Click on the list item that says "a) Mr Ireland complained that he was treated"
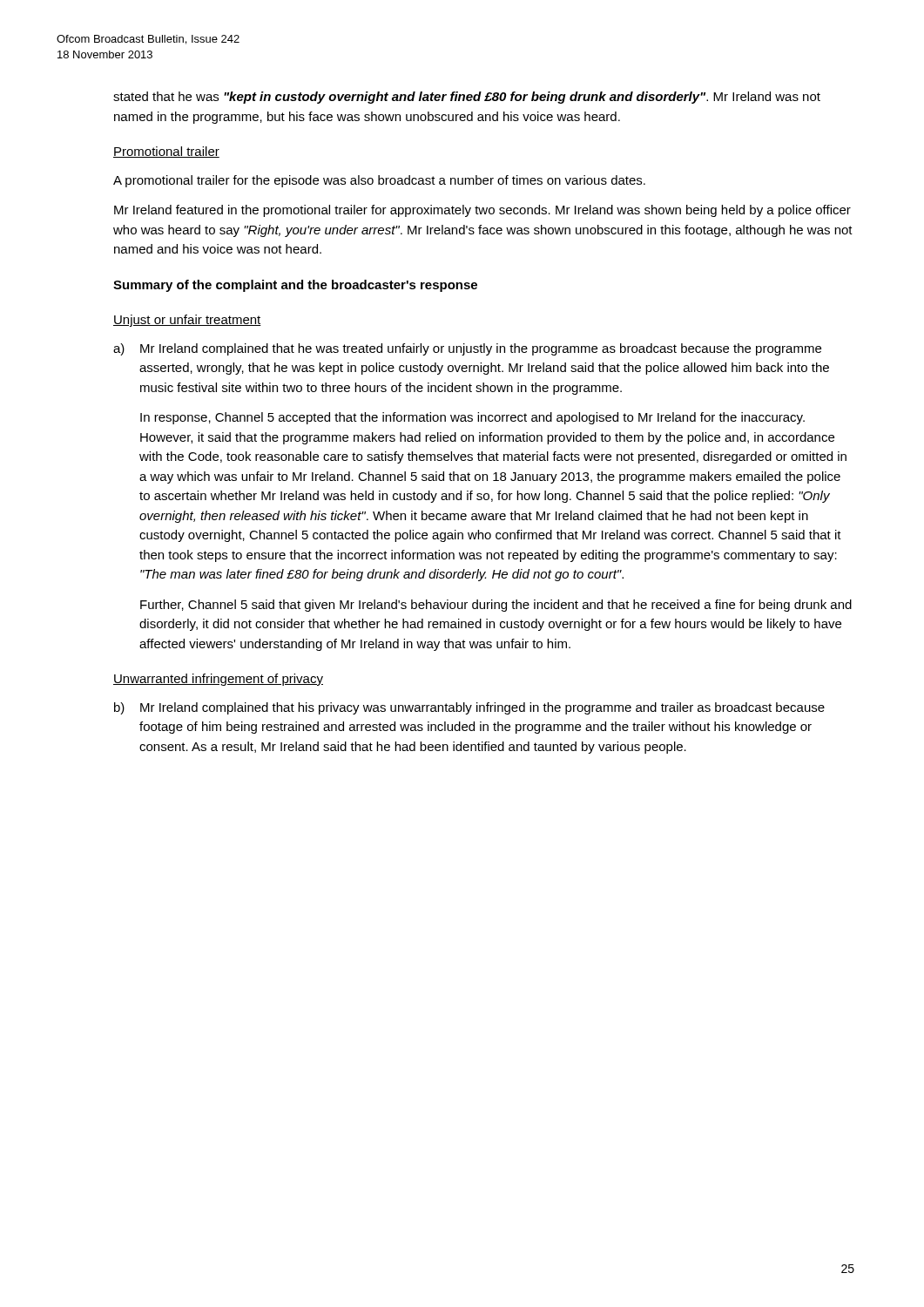 point(484,368)
